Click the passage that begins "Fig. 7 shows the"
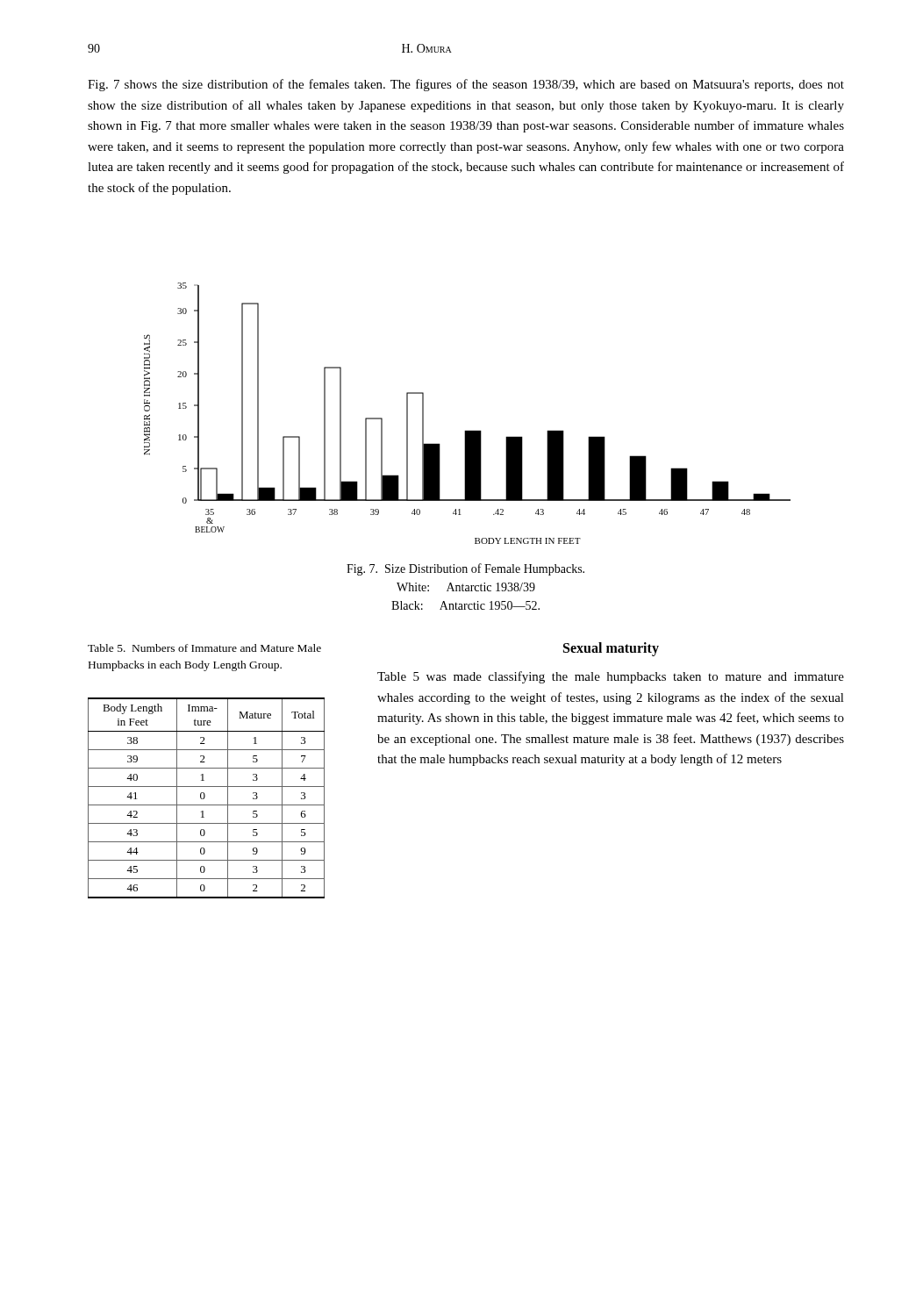Screen dimensions: 1316x923 (x=466, y=136)
